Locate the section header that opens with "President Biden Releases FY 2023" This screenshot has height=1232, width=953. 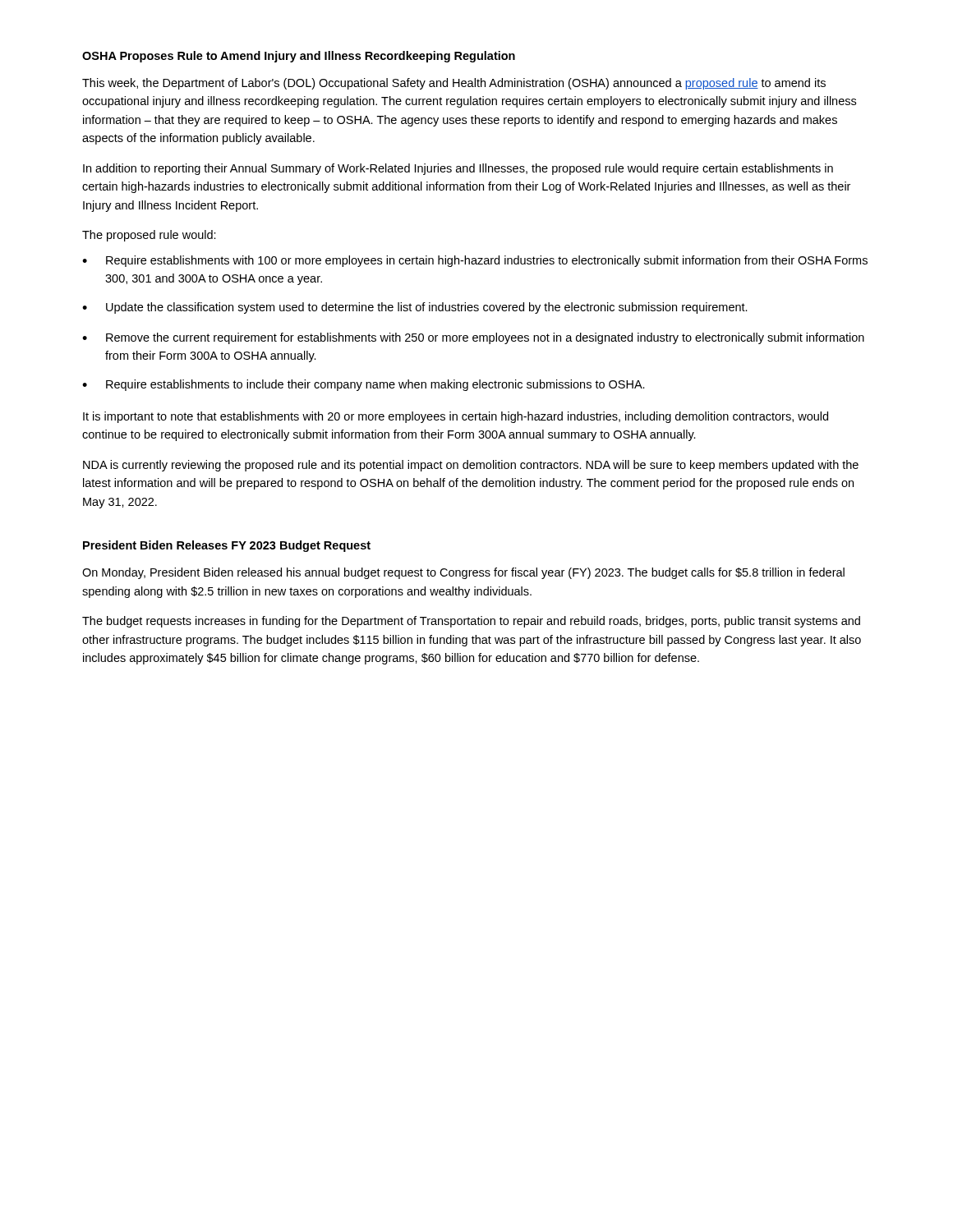tap(226, 546)
